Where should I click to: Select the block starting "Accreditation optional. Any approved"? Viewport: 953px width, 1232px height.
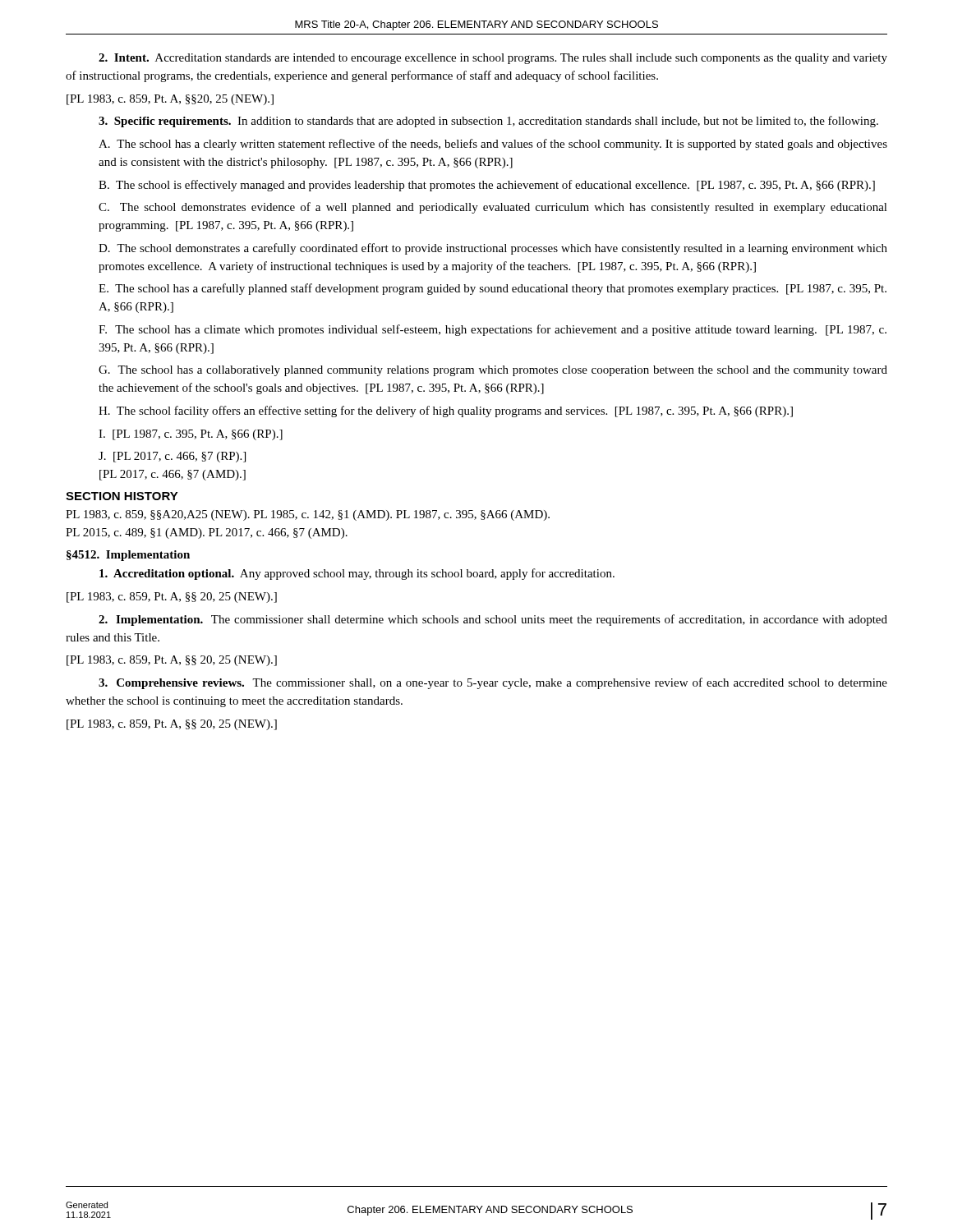coord(476,586)
